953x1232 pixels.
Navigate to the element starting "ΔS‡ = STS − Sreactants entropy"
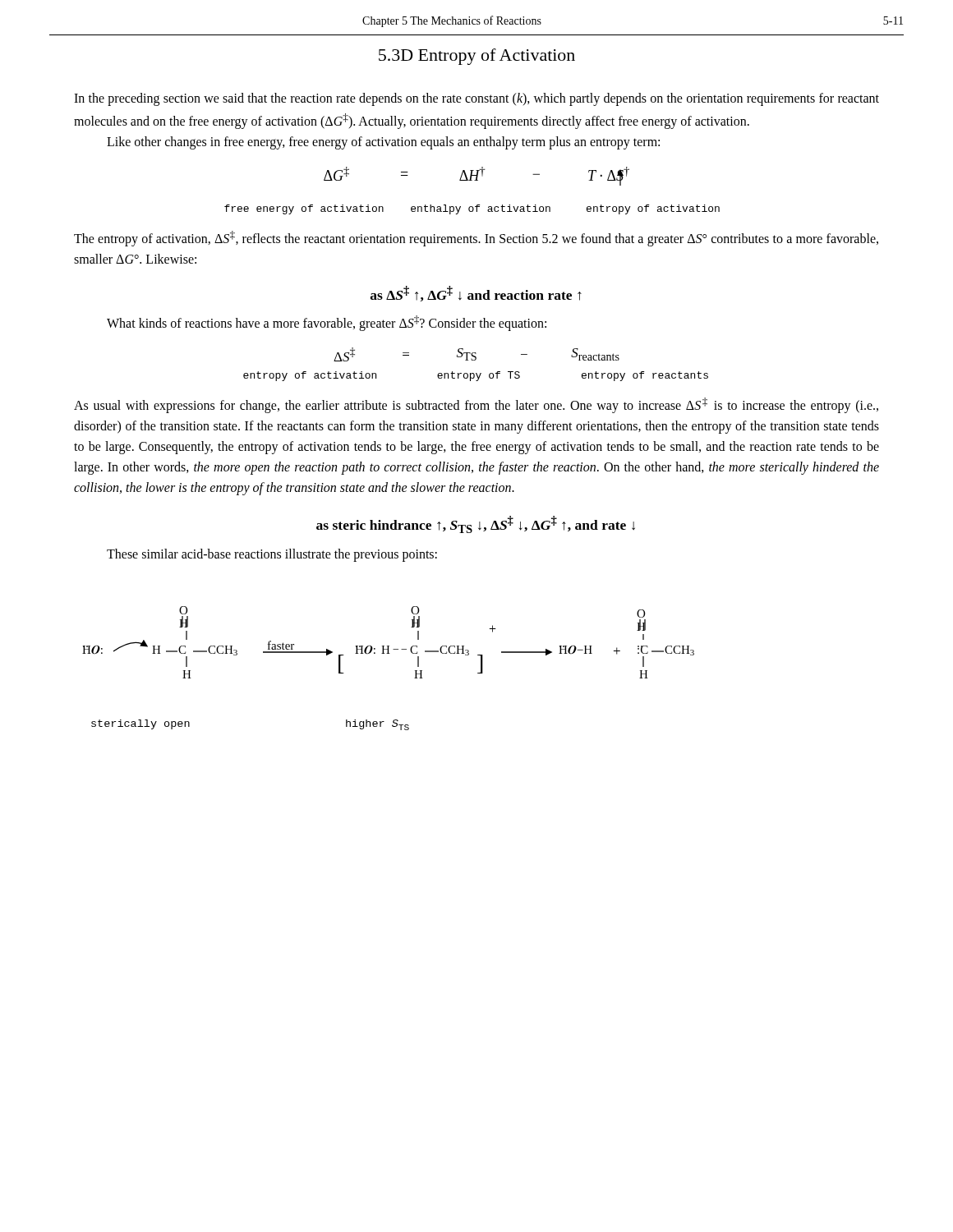476,363
